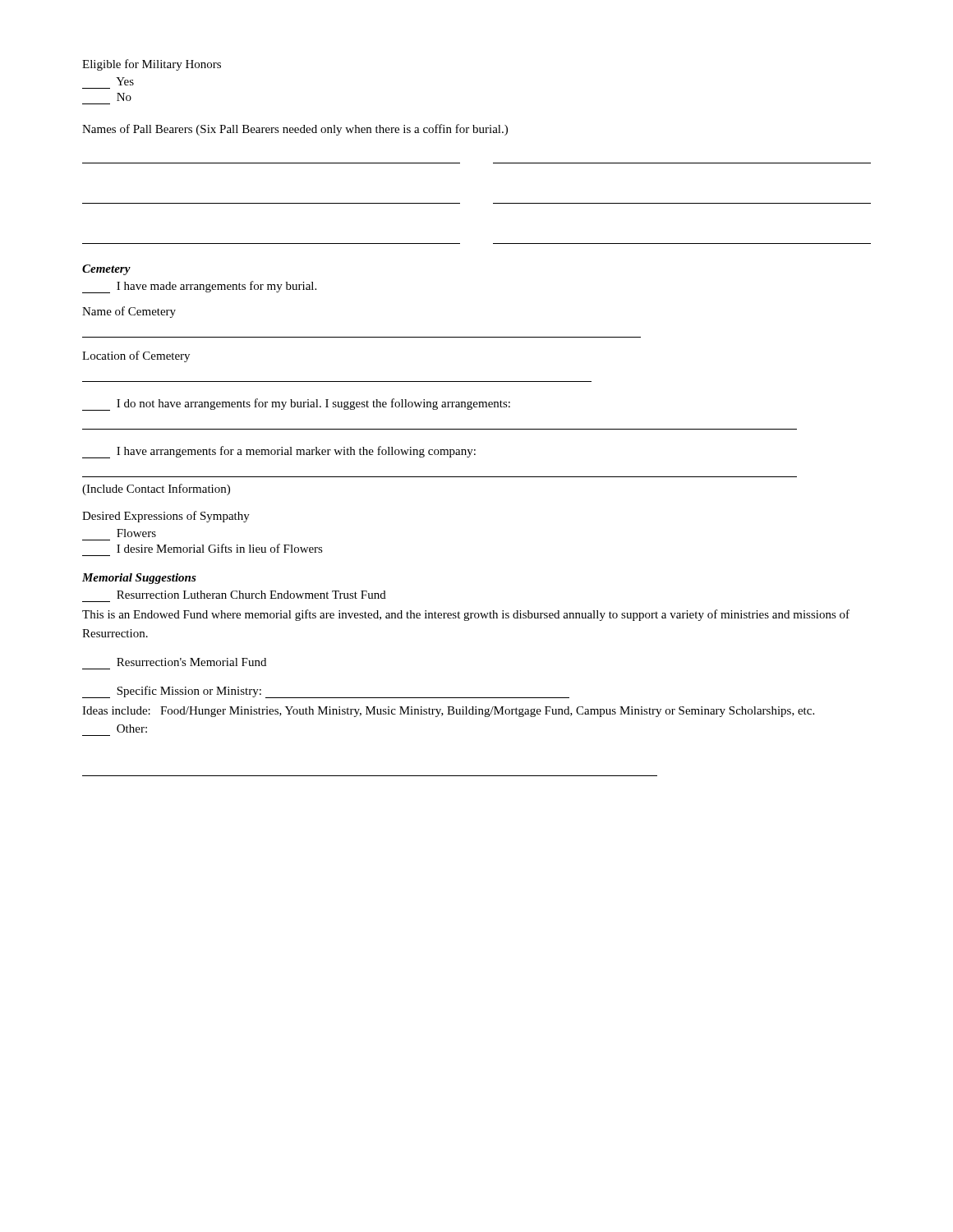Screen dimensions: 1232x953
Task: Locate the text block starting "Name of Cemetery"
Action: pos(129,311)
